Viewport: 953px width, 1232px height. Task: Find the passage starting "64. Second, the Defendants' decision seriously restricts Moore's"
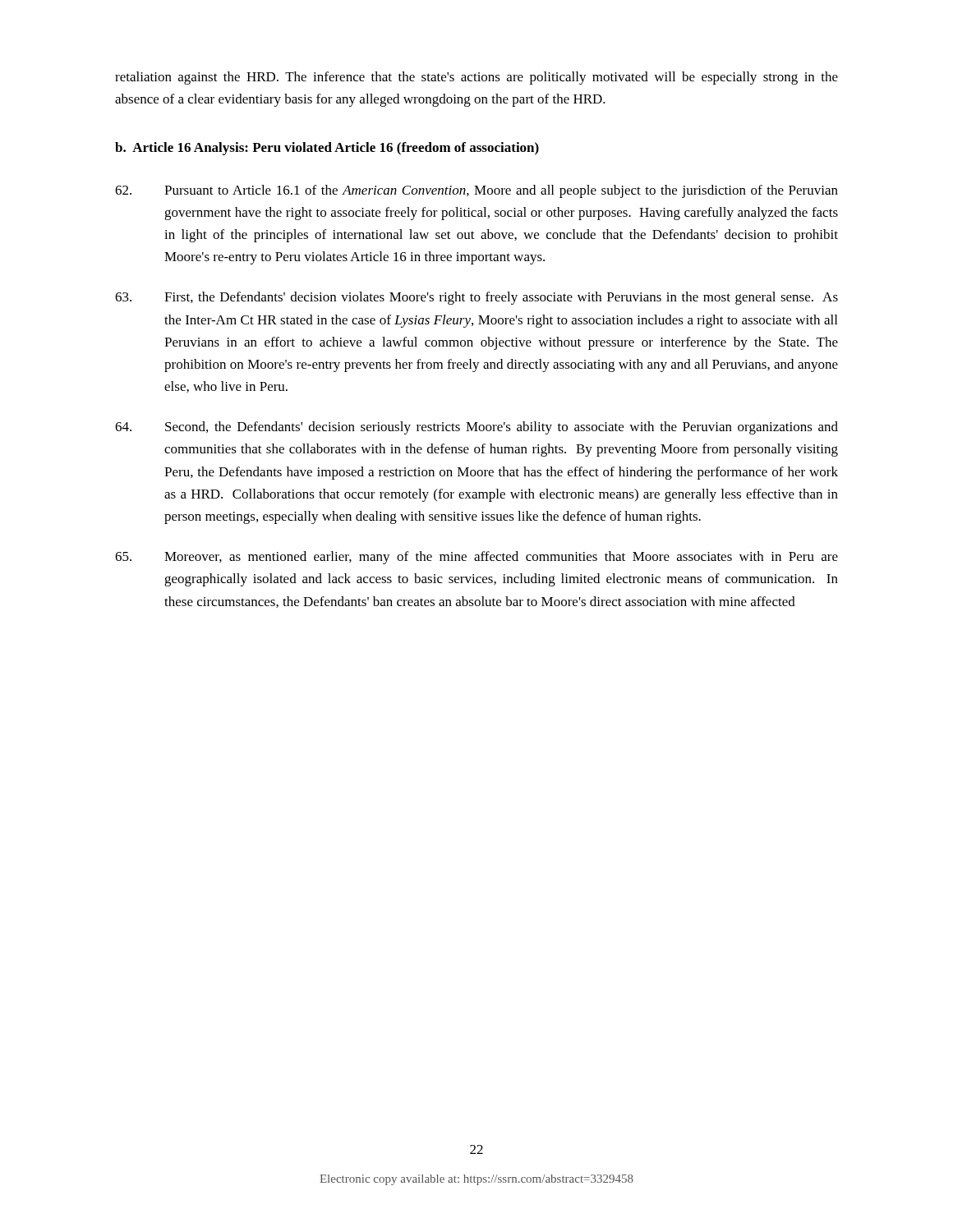pyautogui.click(x=476, y=472)
